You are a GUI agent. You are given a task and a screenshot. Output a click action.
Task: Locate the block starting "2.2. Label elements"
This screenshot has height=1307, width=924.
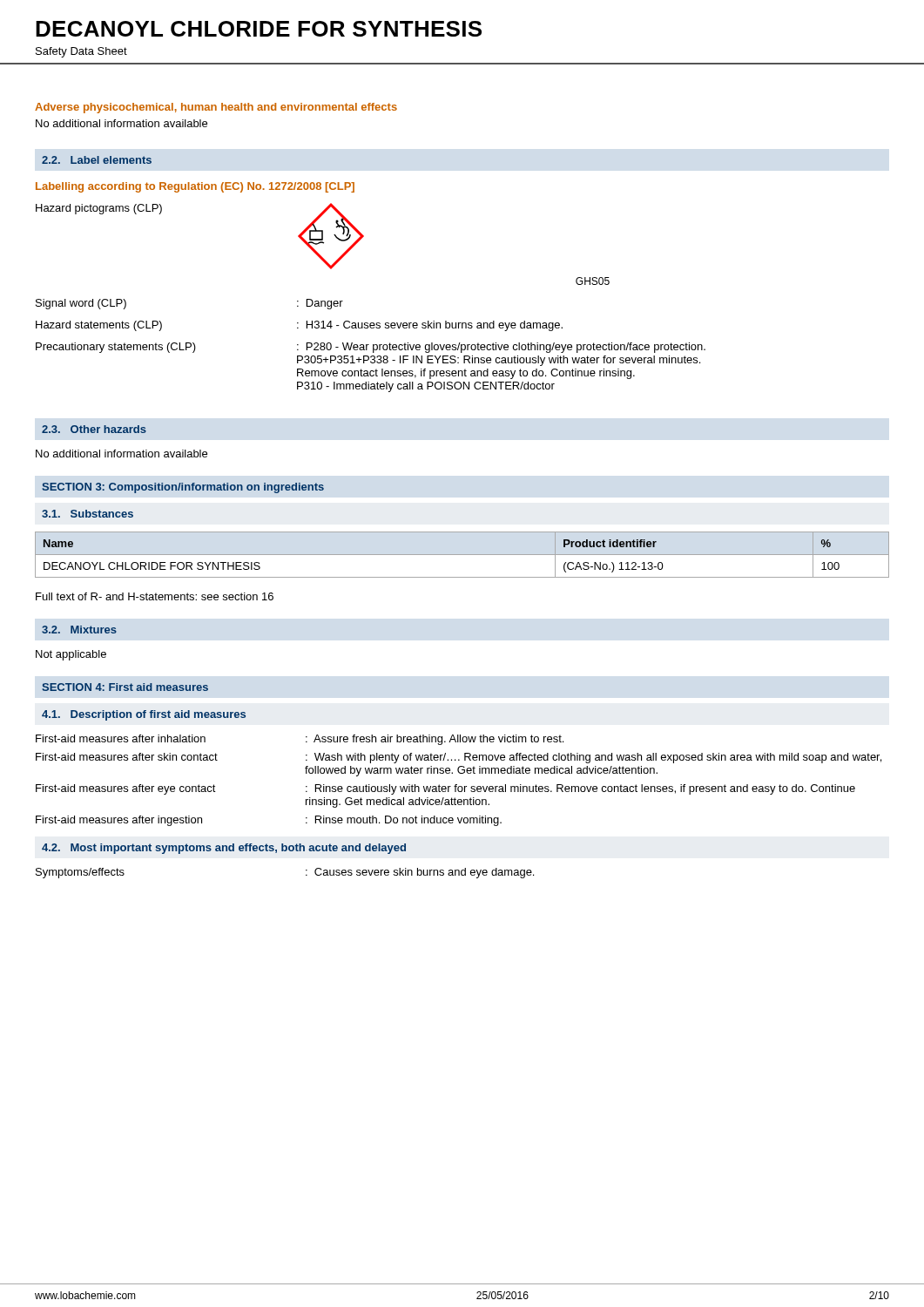pyautogui.click(x=97, y=160)
